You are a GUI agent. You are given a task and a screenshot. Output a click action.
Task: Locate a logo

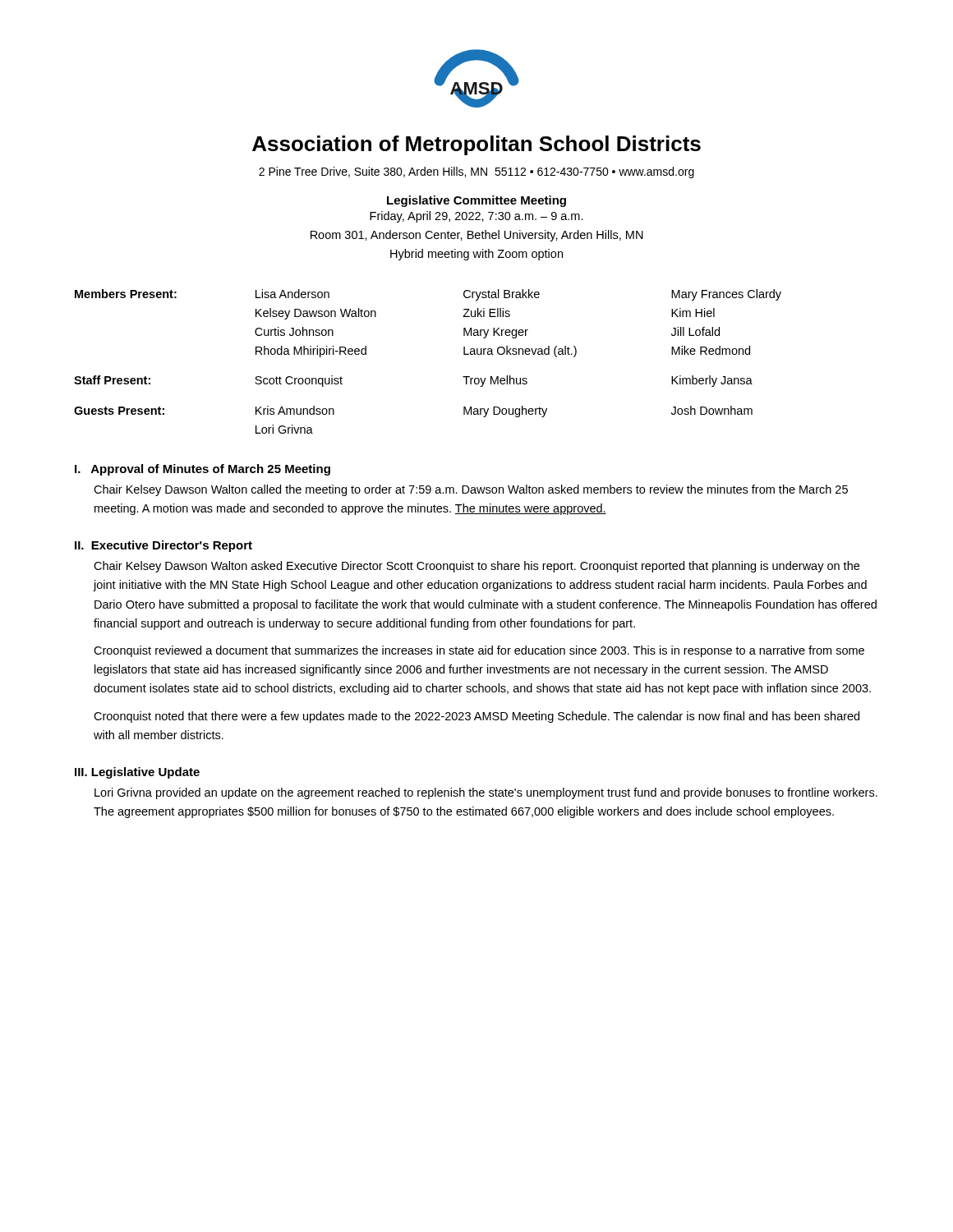tap(476, 78)
